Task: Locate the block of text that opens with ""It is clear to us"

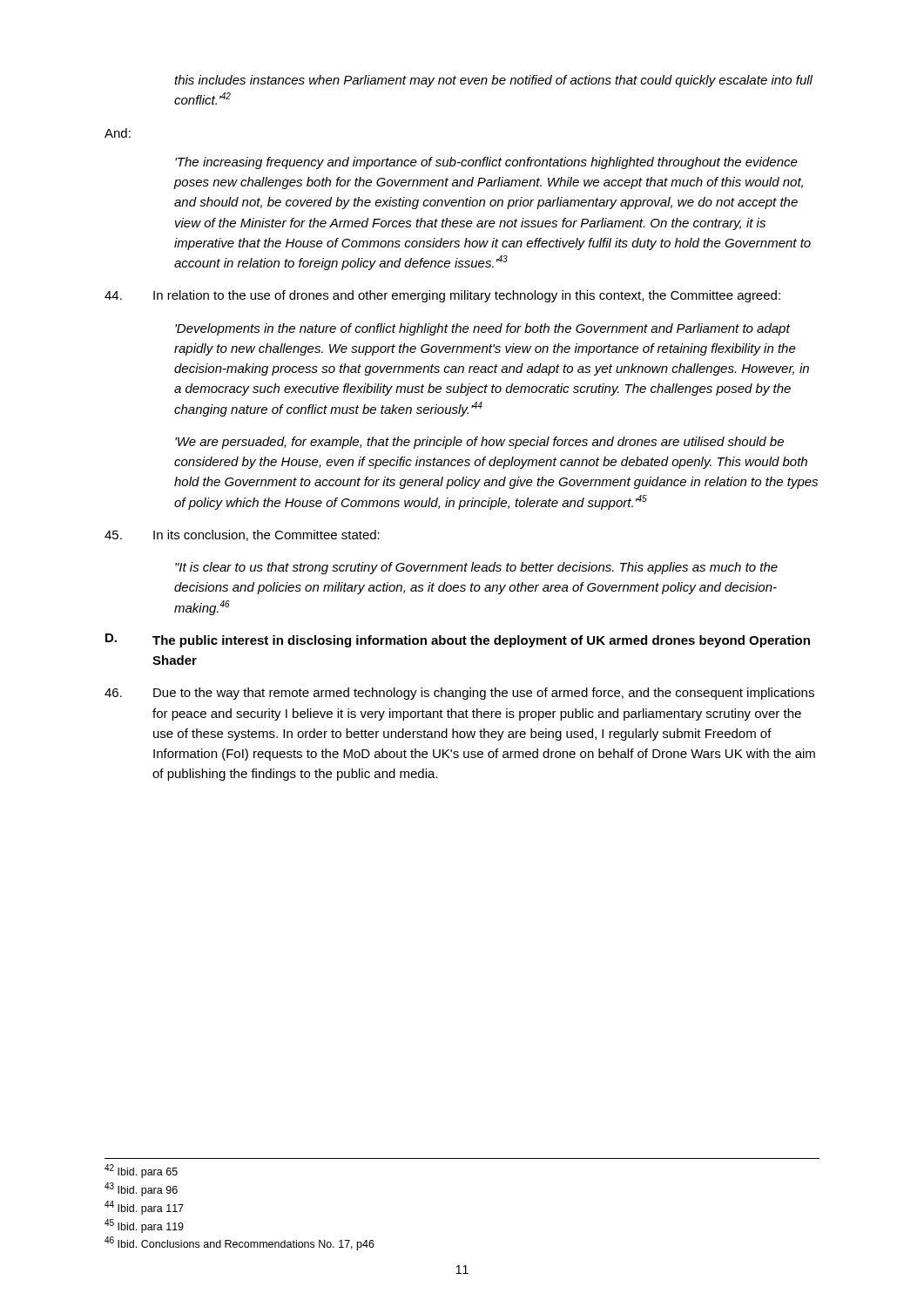Action: point(497,587)
